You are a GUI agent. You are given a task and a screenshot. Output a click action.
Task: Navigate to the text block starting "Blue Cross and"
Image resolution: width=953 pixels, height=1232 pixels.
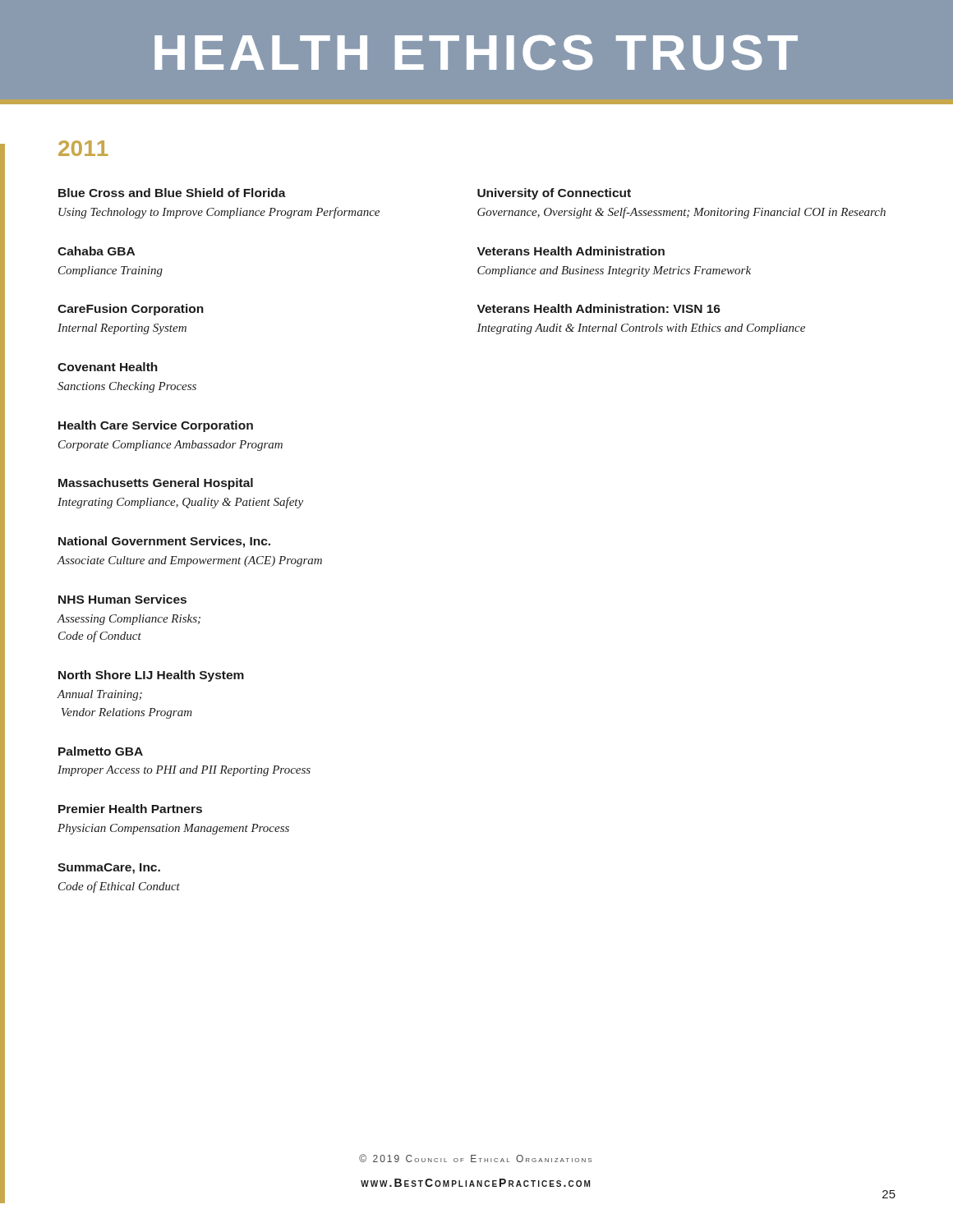(251, 203)
